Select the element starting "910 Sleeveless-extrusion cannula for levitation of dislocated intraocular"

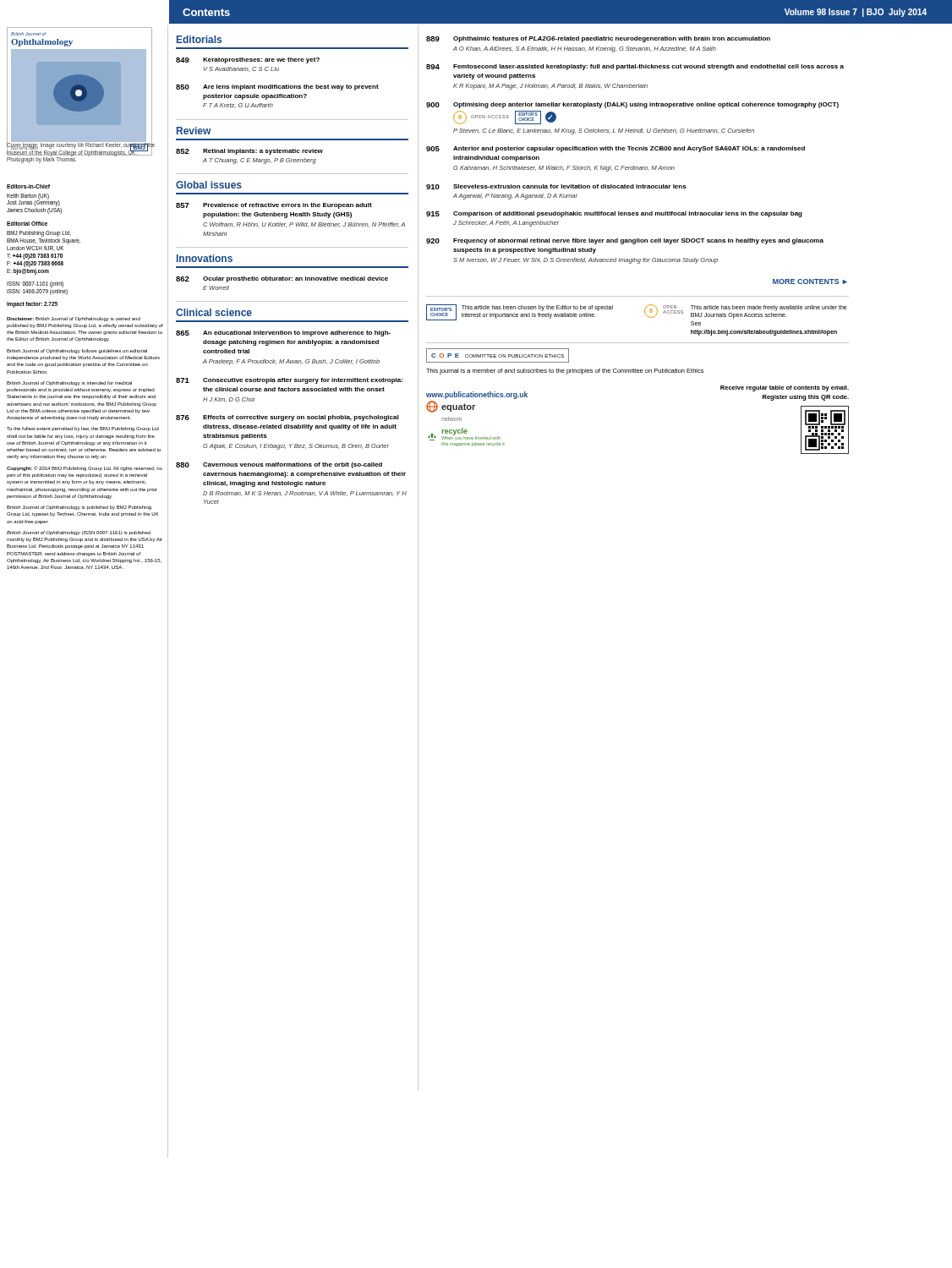tap(556, 191)
